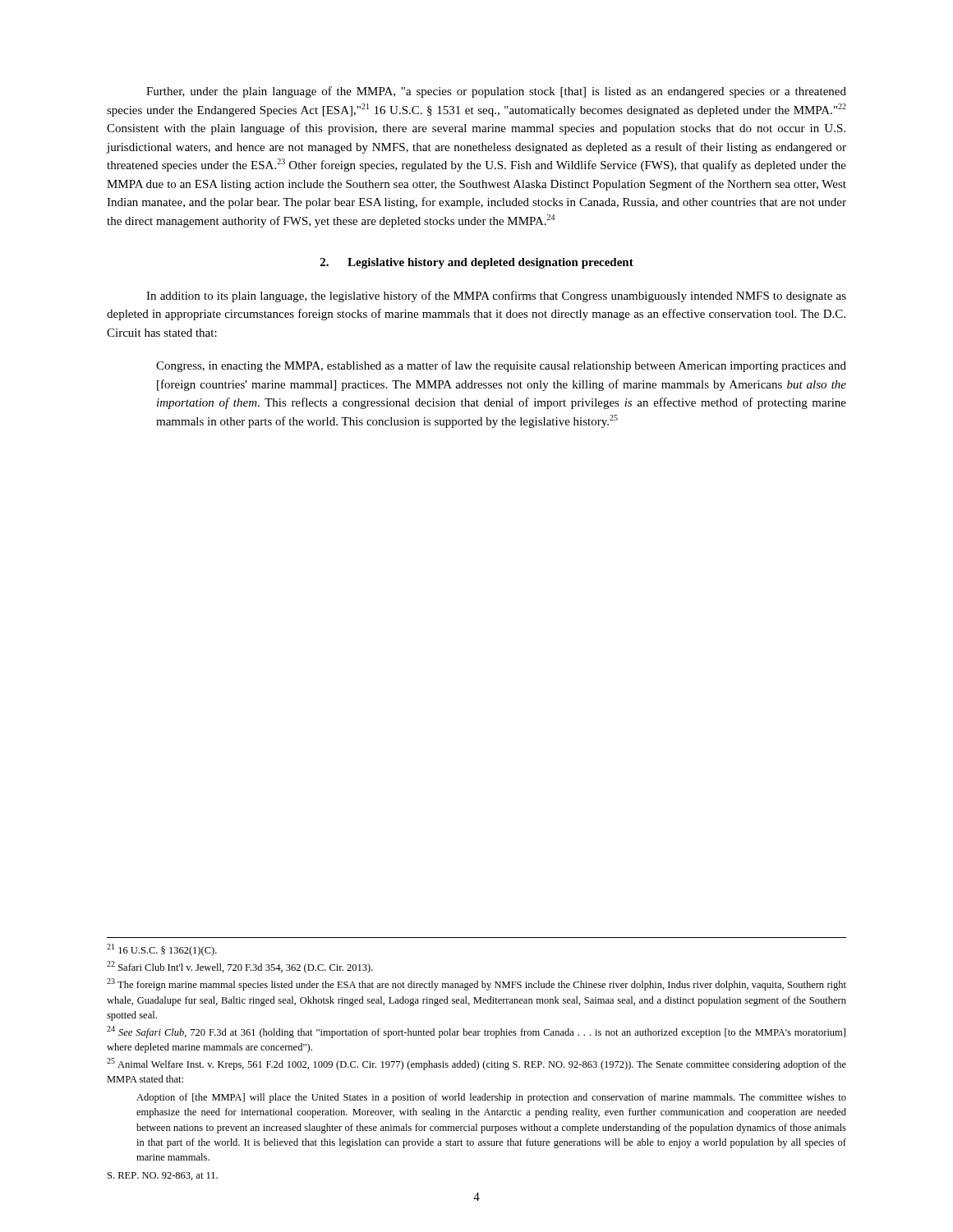Select the block starting "Further, under the plain language"
This screenshot has height=1232, width=953.
pos(476,156)
